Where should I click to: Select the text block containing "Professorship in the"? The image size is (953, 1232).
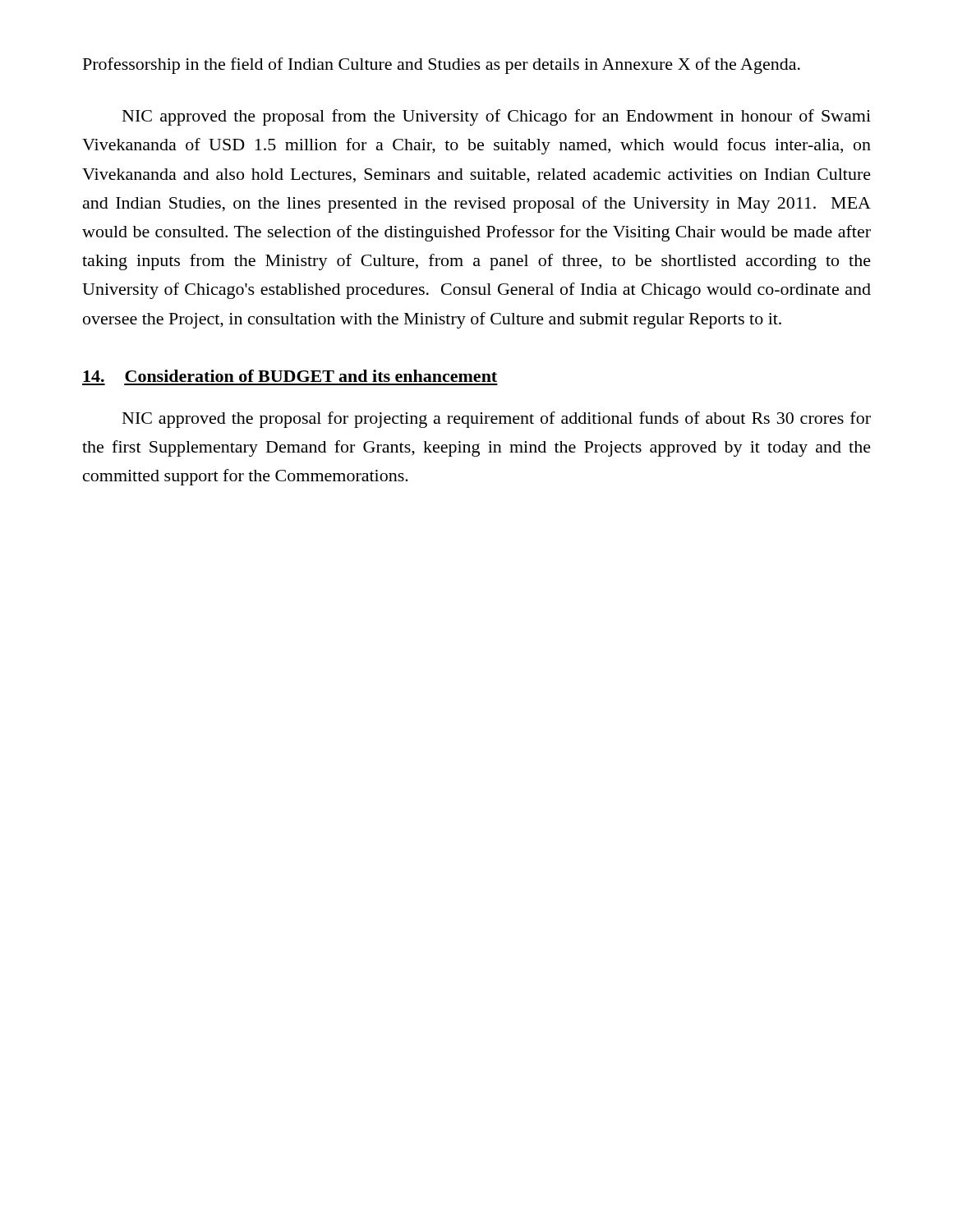442,64
